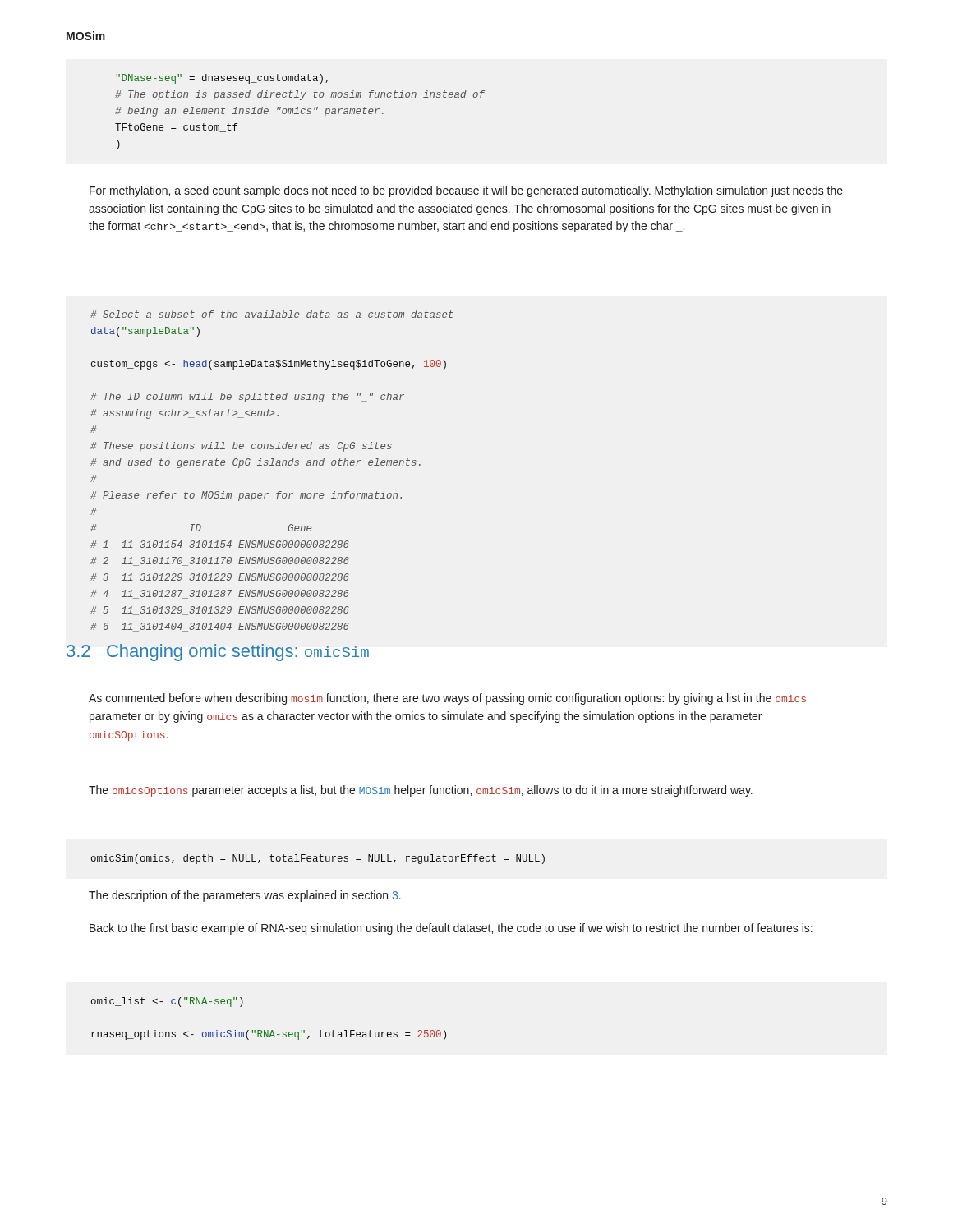The image size is (953, 1232).
Task: Find the passage starting "For methylation, a seed count sample does not"
Action: [x=467, y=209]
